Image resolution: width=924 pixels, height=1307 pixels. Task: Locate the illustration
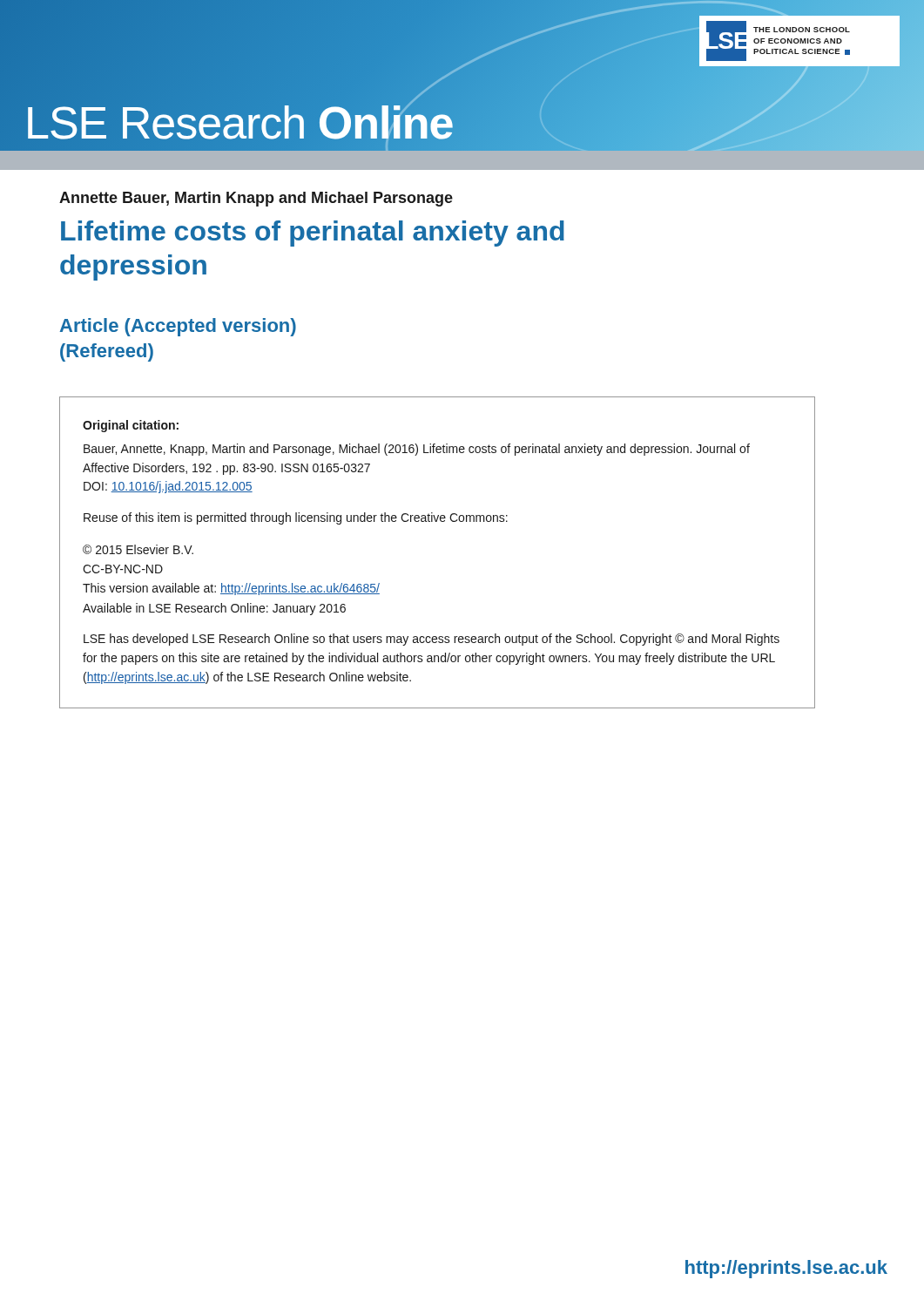462,85
